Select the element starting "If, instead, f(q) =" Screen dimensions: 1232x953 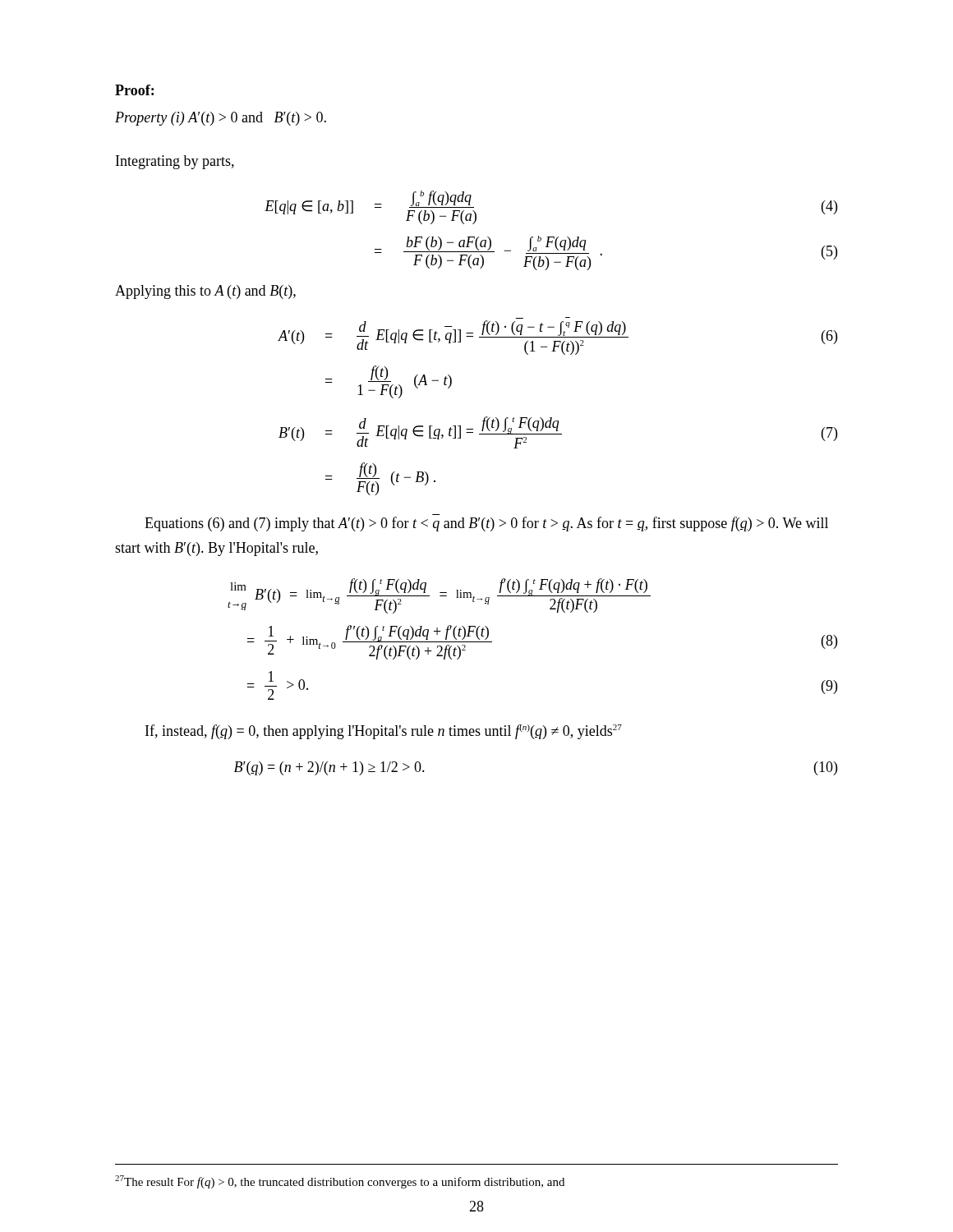(383, 731)
